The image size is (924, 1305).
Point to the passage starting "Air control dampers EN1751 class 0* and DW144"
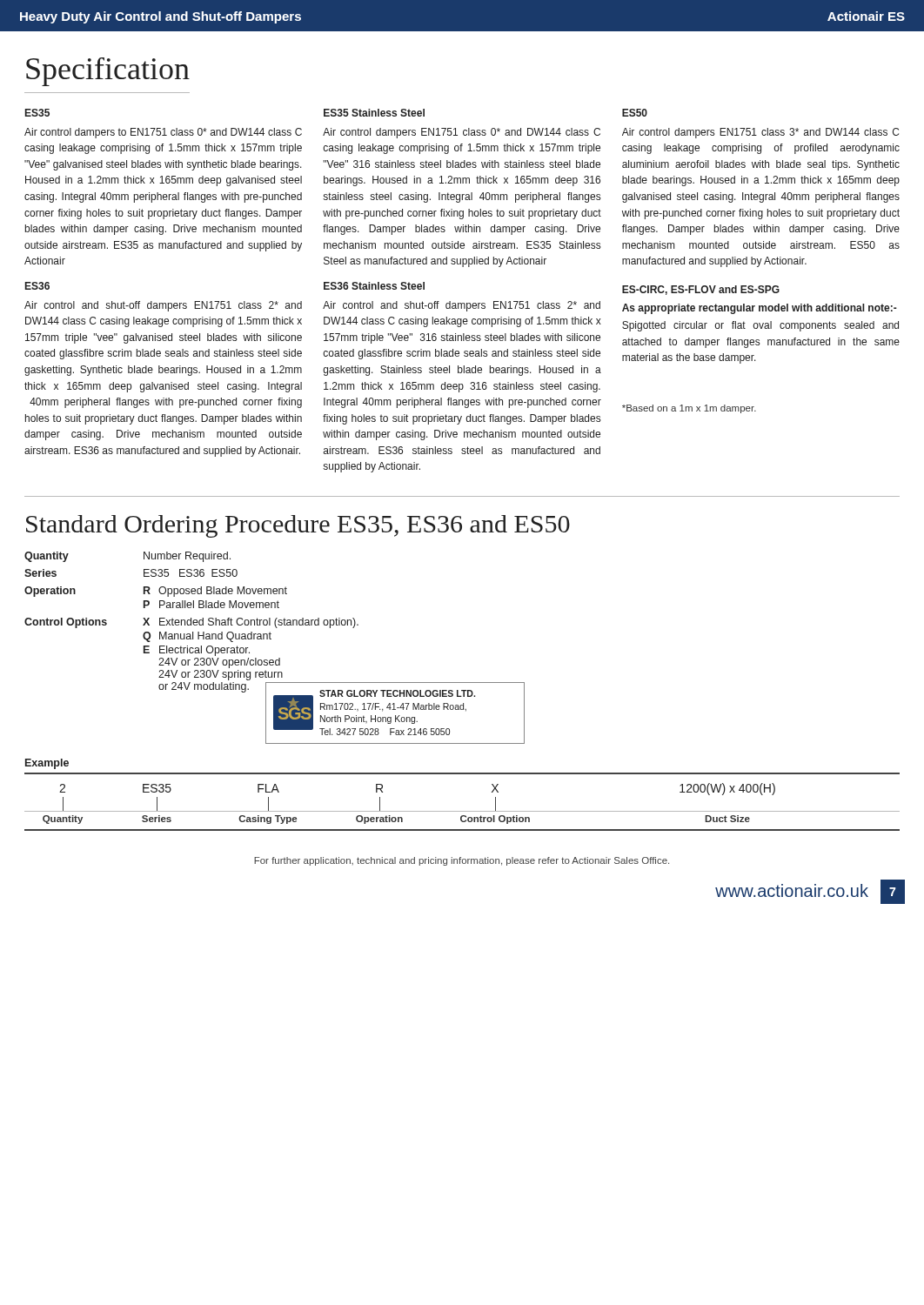coord(462,197)
